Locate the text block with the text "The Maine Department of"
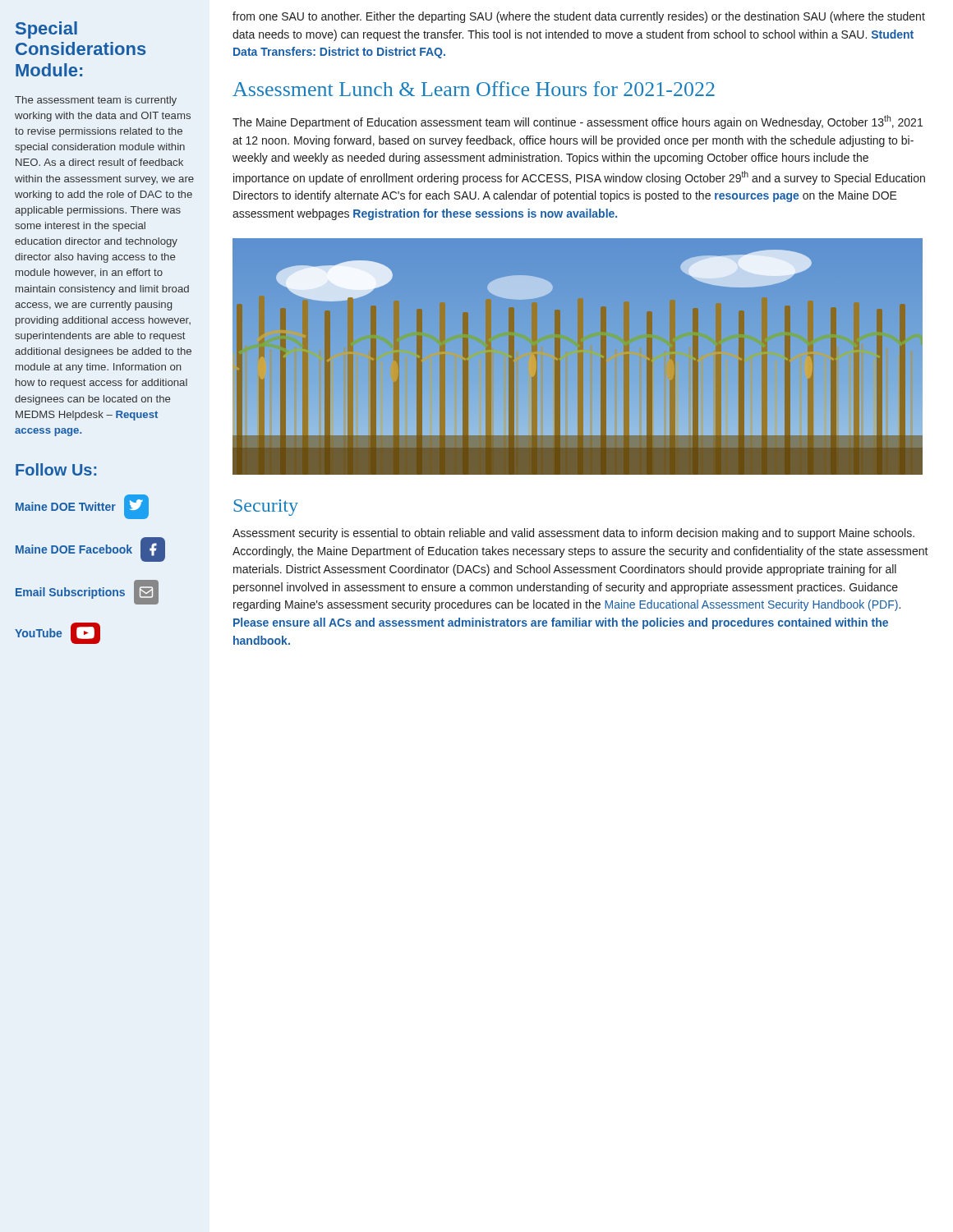This screenshot has height=1232, width=953. 579,167
